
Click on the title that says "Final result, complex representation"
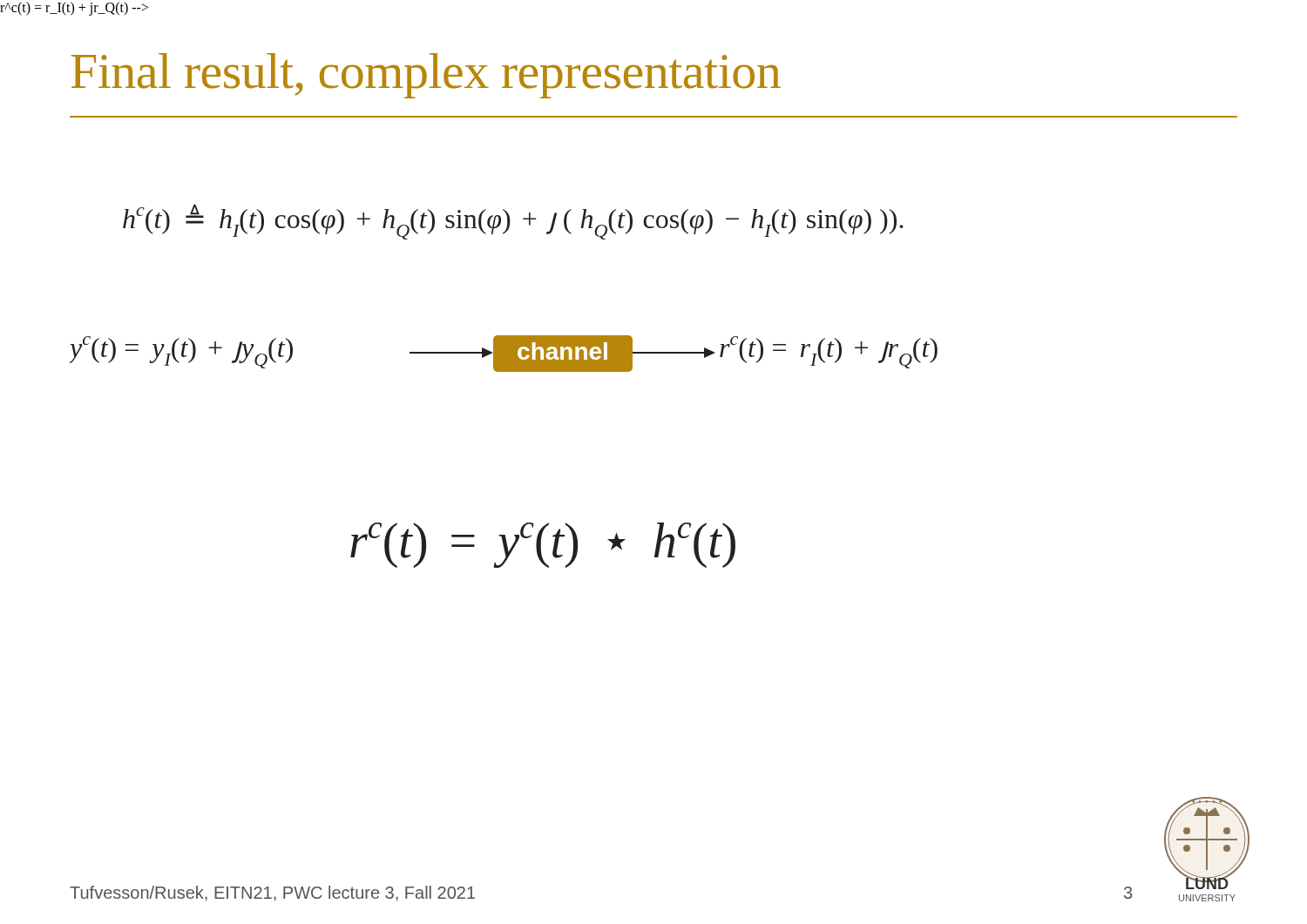[654, 80]
